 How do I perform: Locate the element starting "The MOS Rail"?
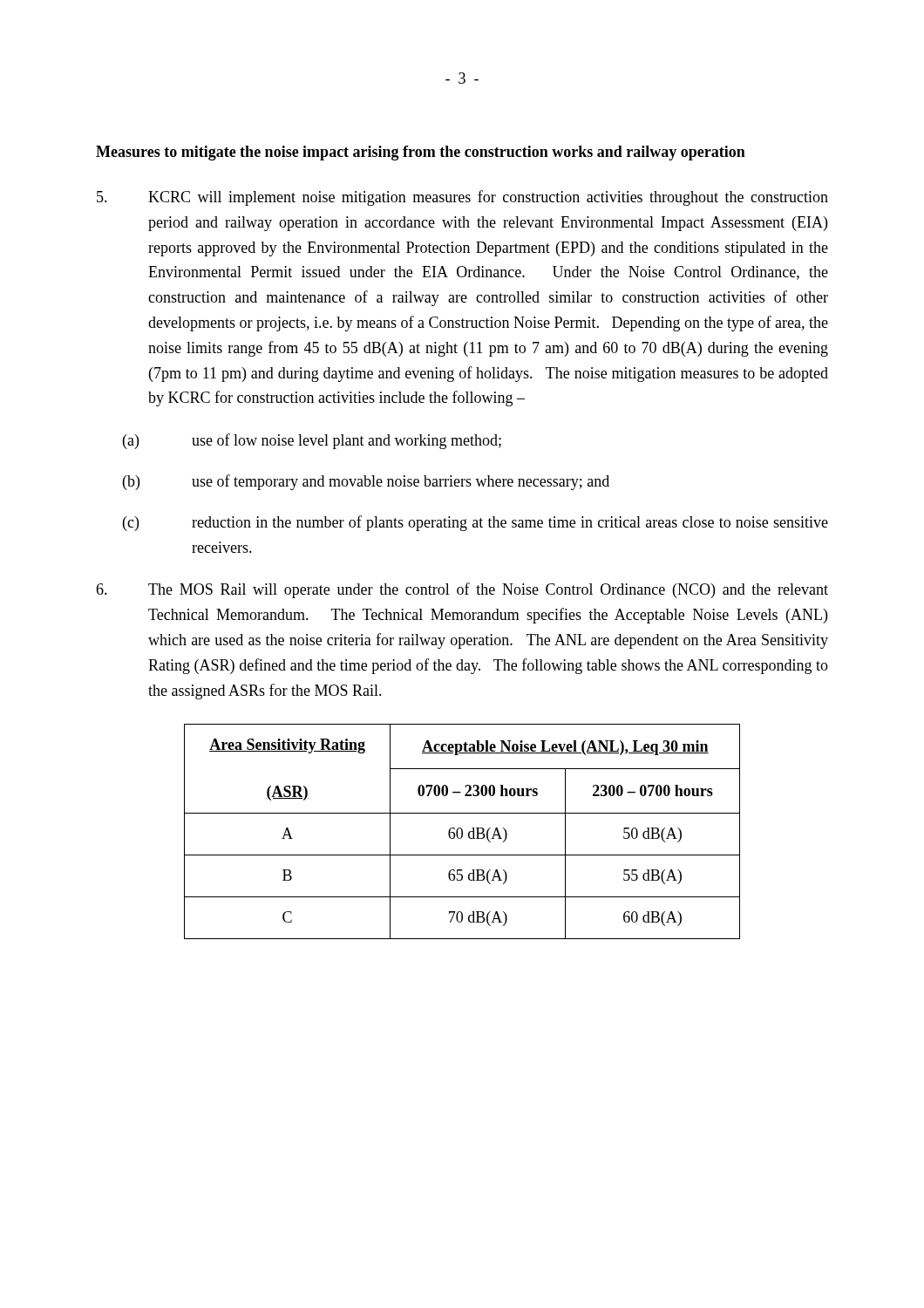(x=462, y=640)
